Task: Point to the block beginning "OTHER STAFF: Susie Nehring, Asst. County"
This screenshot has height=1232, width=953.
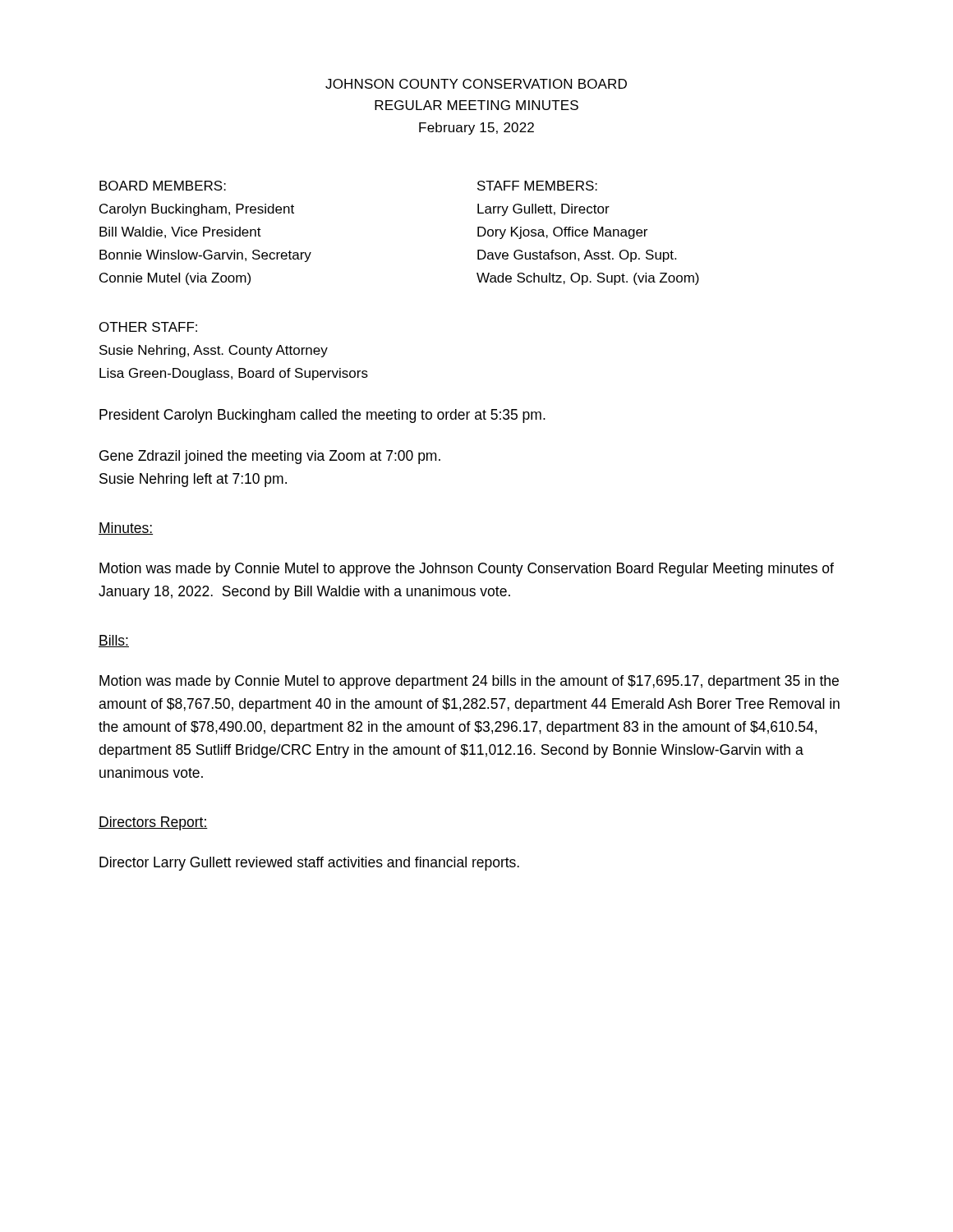Action: pyautogui.click(x=233, y=351)
